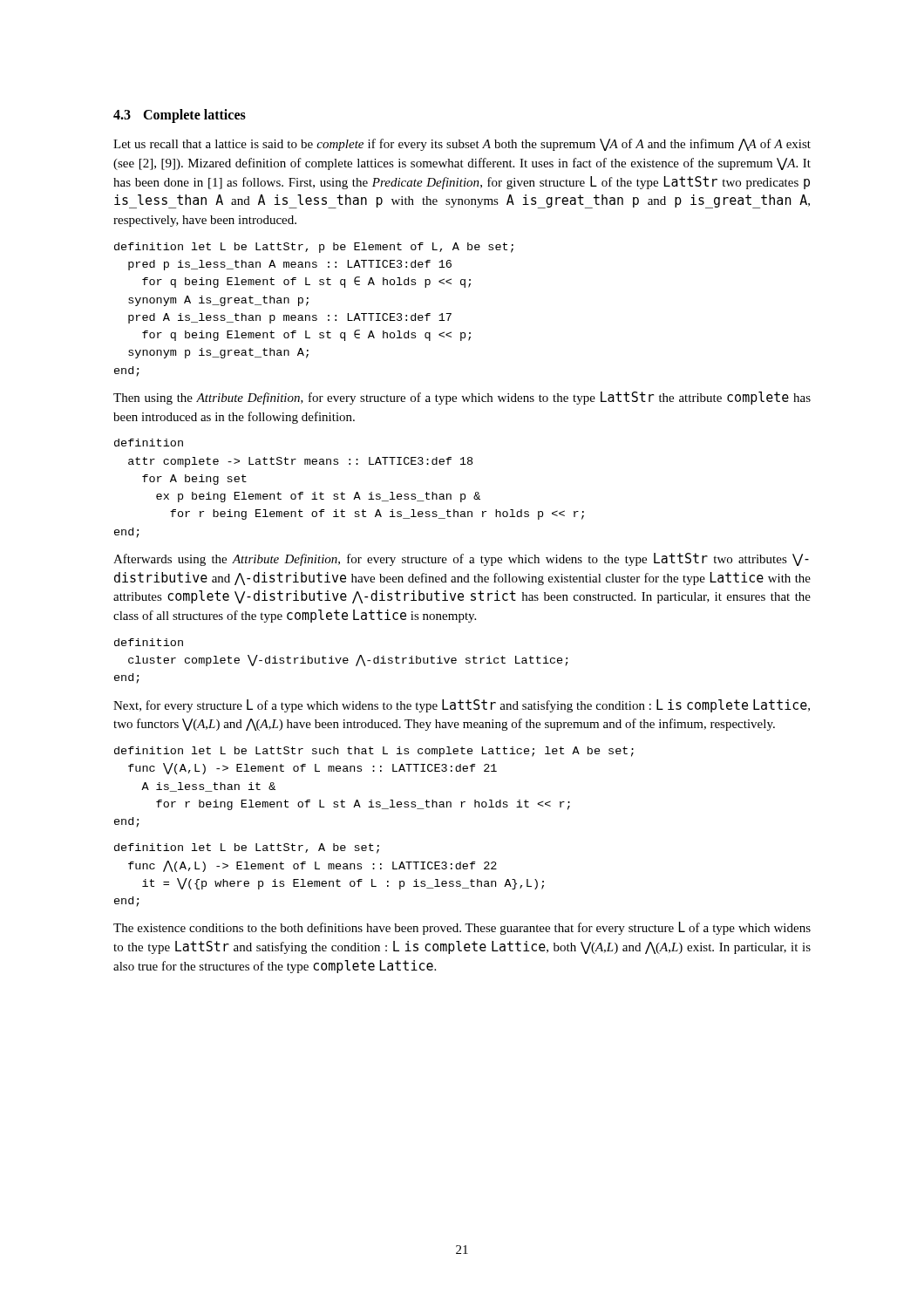Find the formula on this page that starts "definition let L be LattStr, A be"
924x1308 pixels.
(462, 875)
